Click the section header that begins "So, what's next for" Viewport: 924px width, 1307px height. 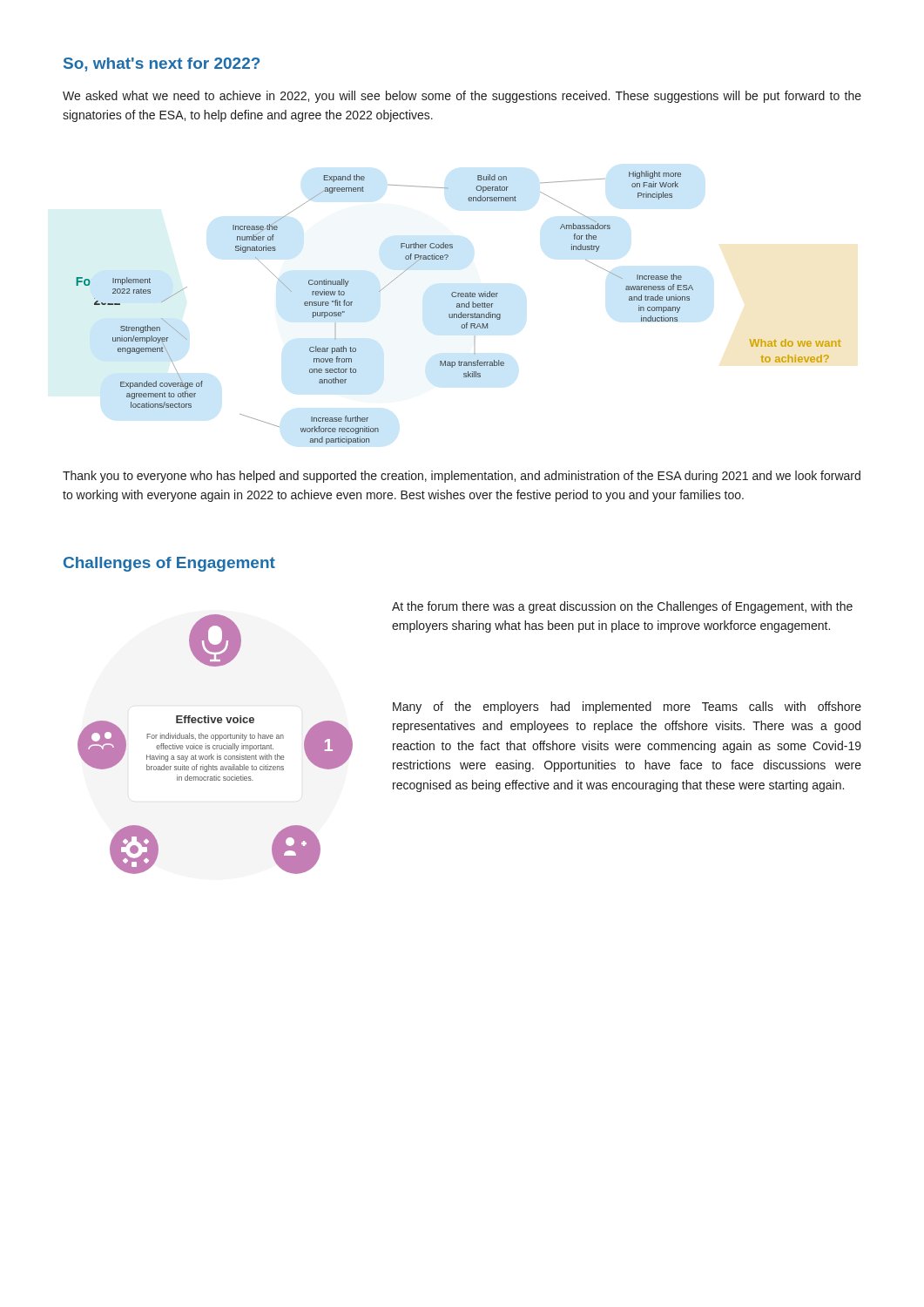pyautogui.click(x=162, y=63)
